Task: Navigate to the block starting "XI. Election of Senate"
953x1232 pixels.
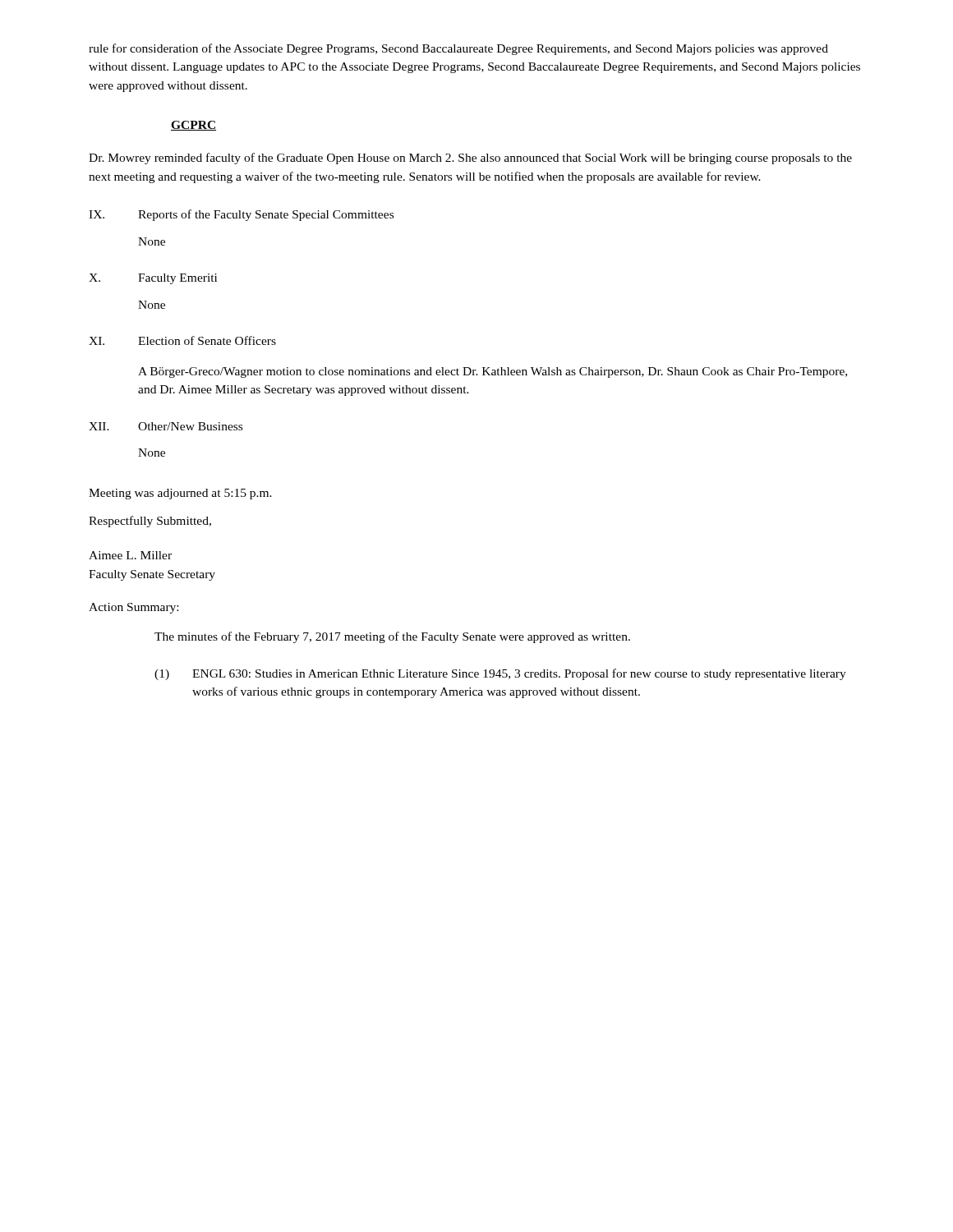Action: 476,365
